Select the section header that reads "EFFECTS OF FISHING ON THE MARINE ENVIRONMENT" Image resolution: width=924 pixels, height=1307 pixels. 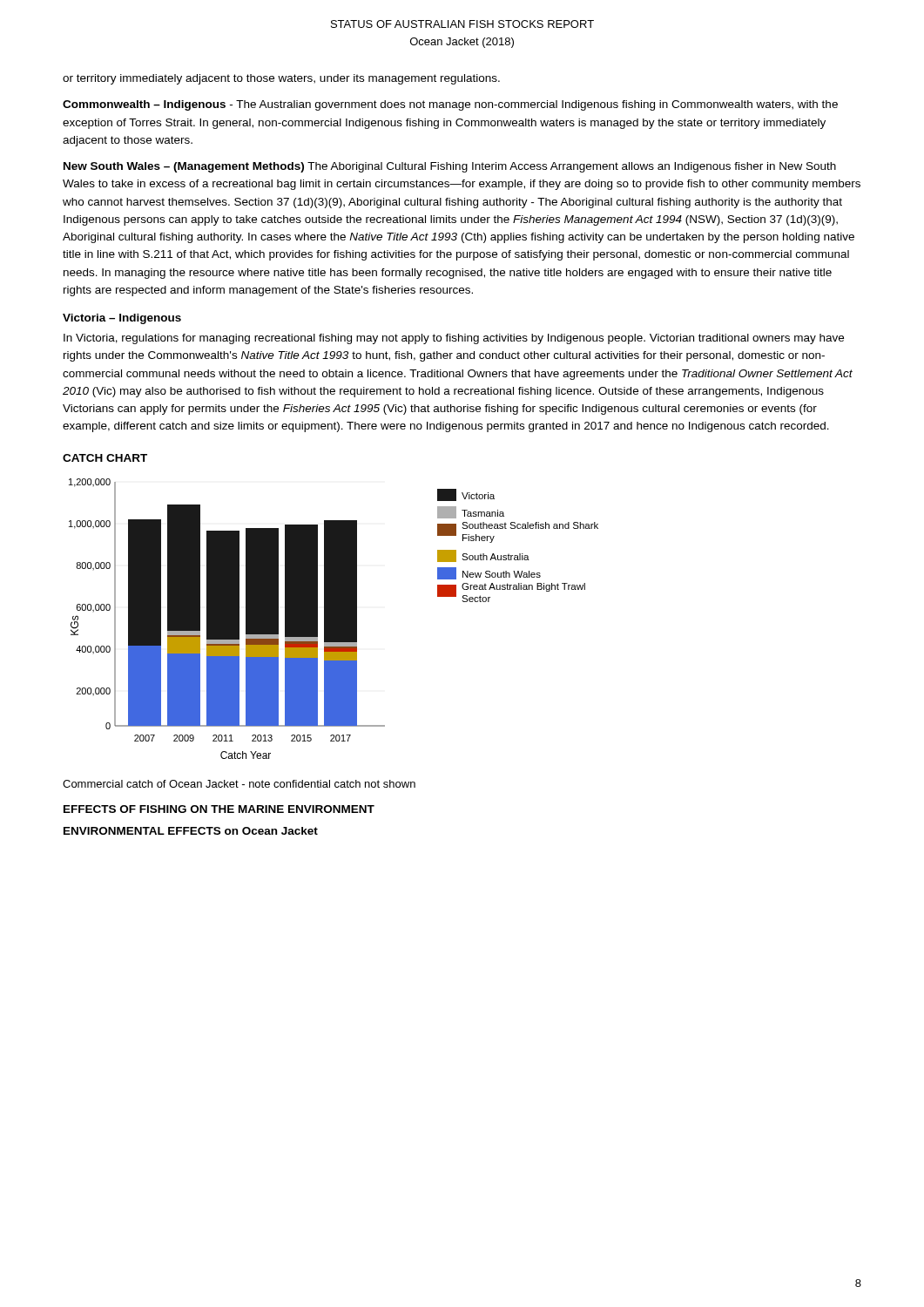[x=219, y=809]
